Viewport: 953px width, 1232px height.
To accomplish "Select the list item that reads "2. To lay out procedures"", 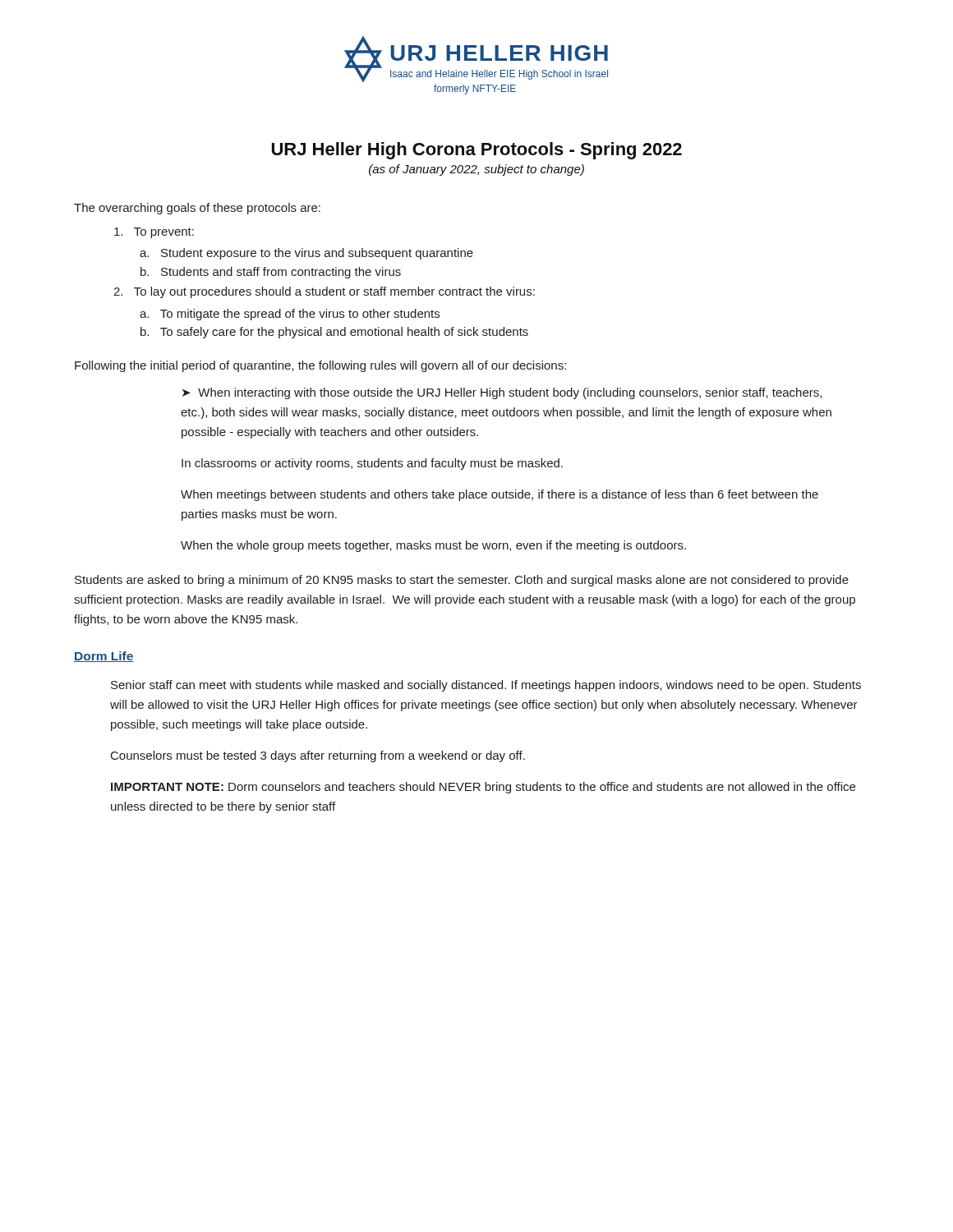I will click(324, 291).
